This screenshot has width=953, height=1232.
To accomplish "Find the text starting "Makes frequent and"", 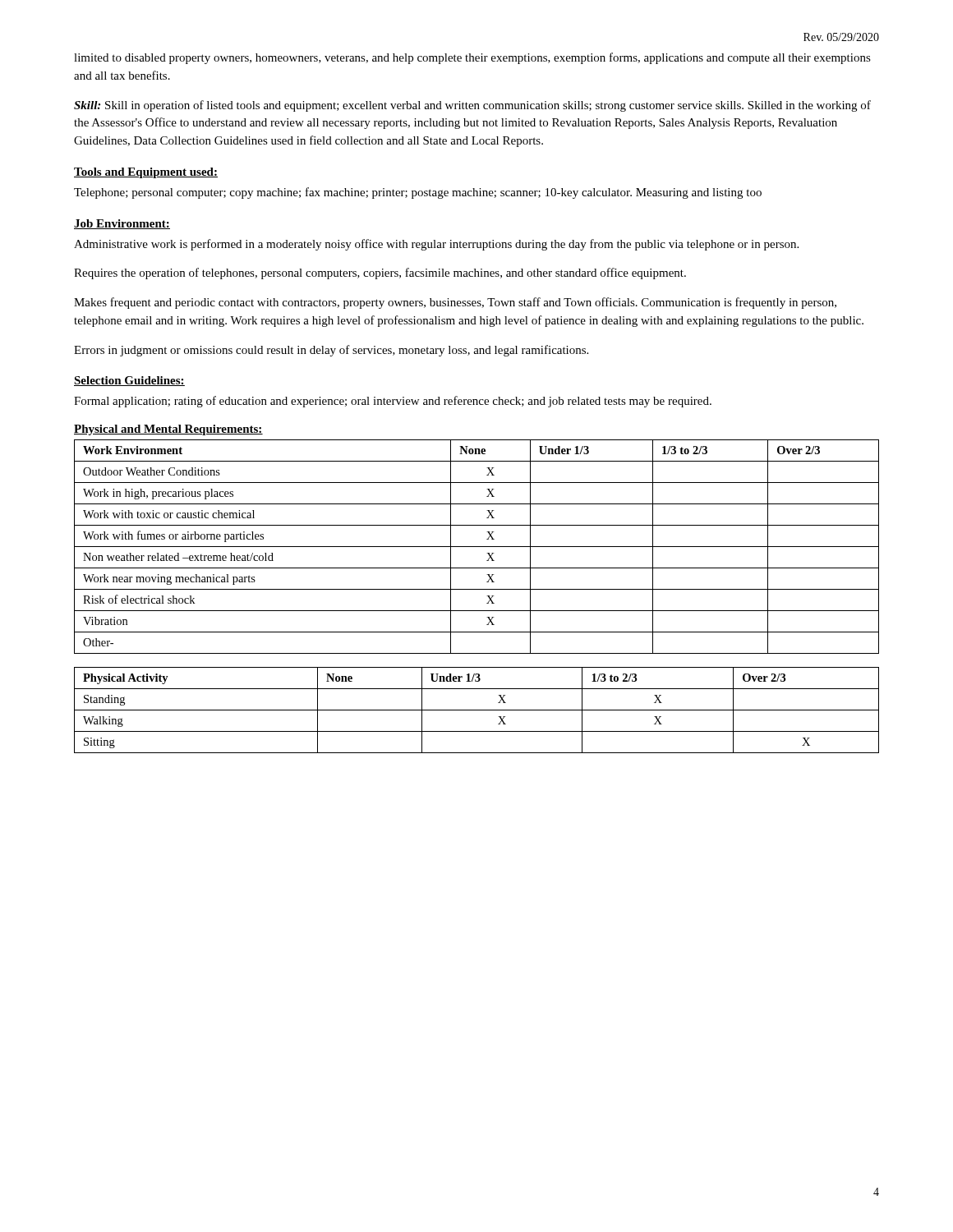I will coord(476,312).
